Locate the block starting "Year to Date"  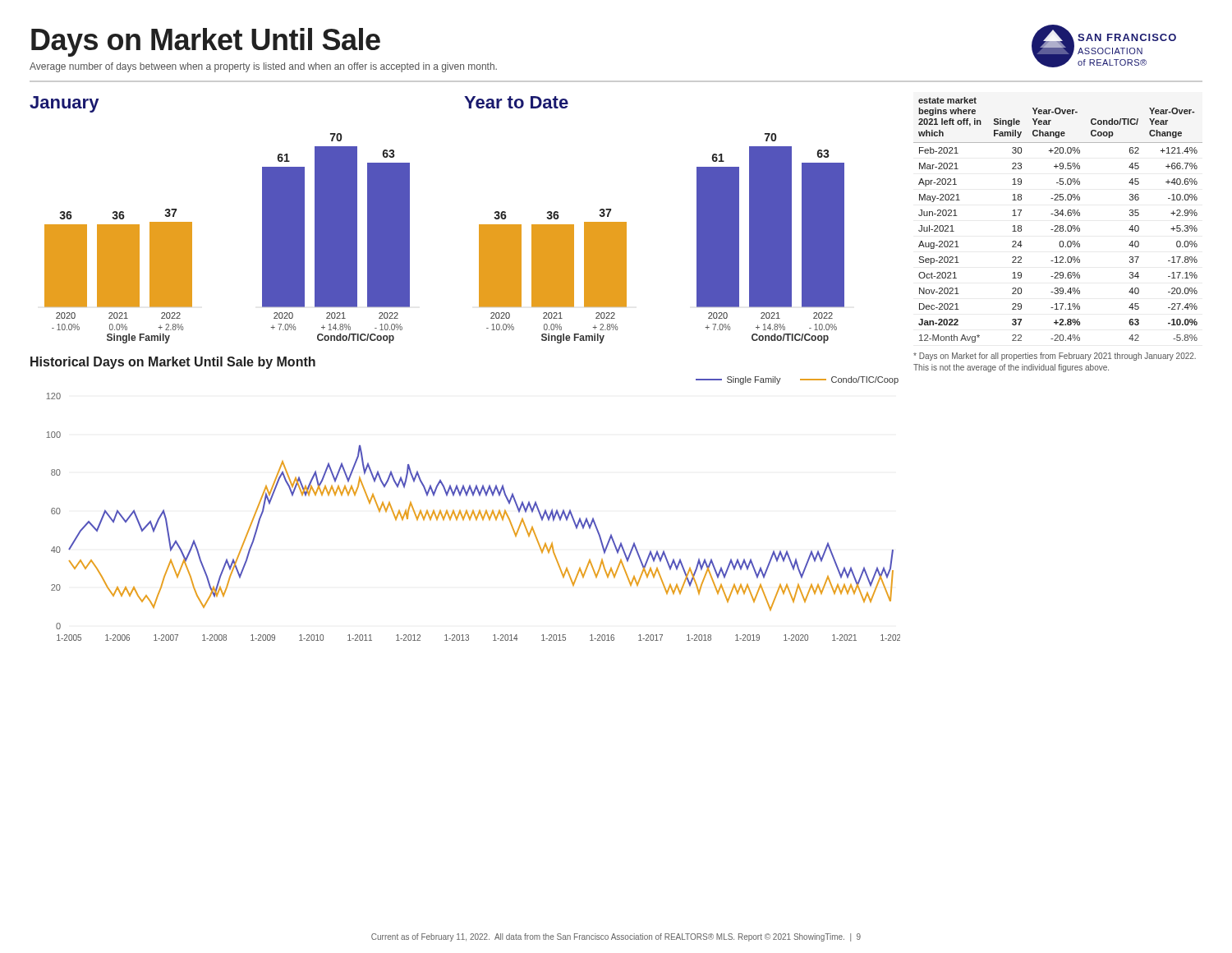[x=516, y=102]
